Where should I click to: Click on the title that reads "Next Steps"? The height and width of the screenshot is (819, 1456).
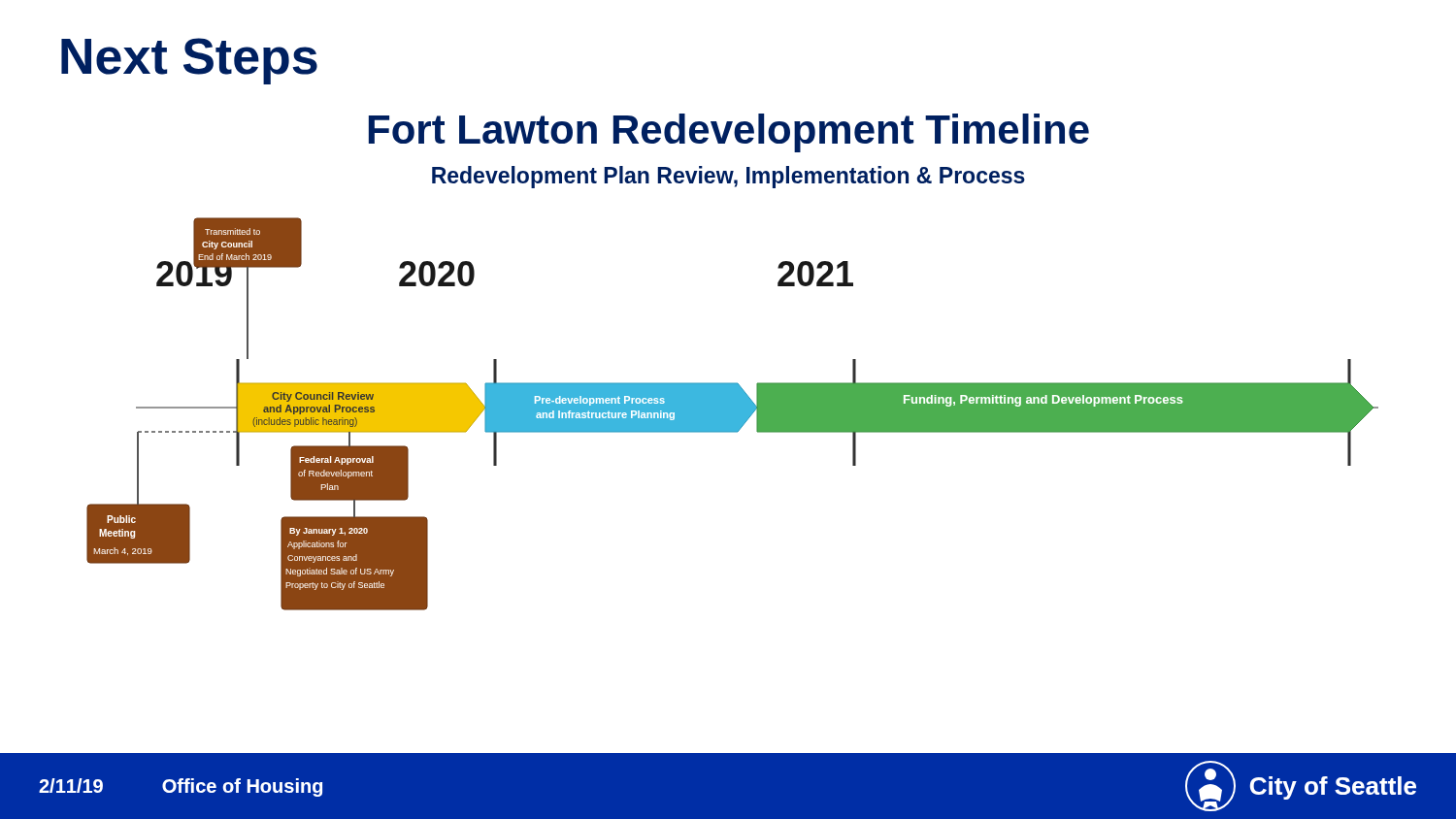(189, 56)
